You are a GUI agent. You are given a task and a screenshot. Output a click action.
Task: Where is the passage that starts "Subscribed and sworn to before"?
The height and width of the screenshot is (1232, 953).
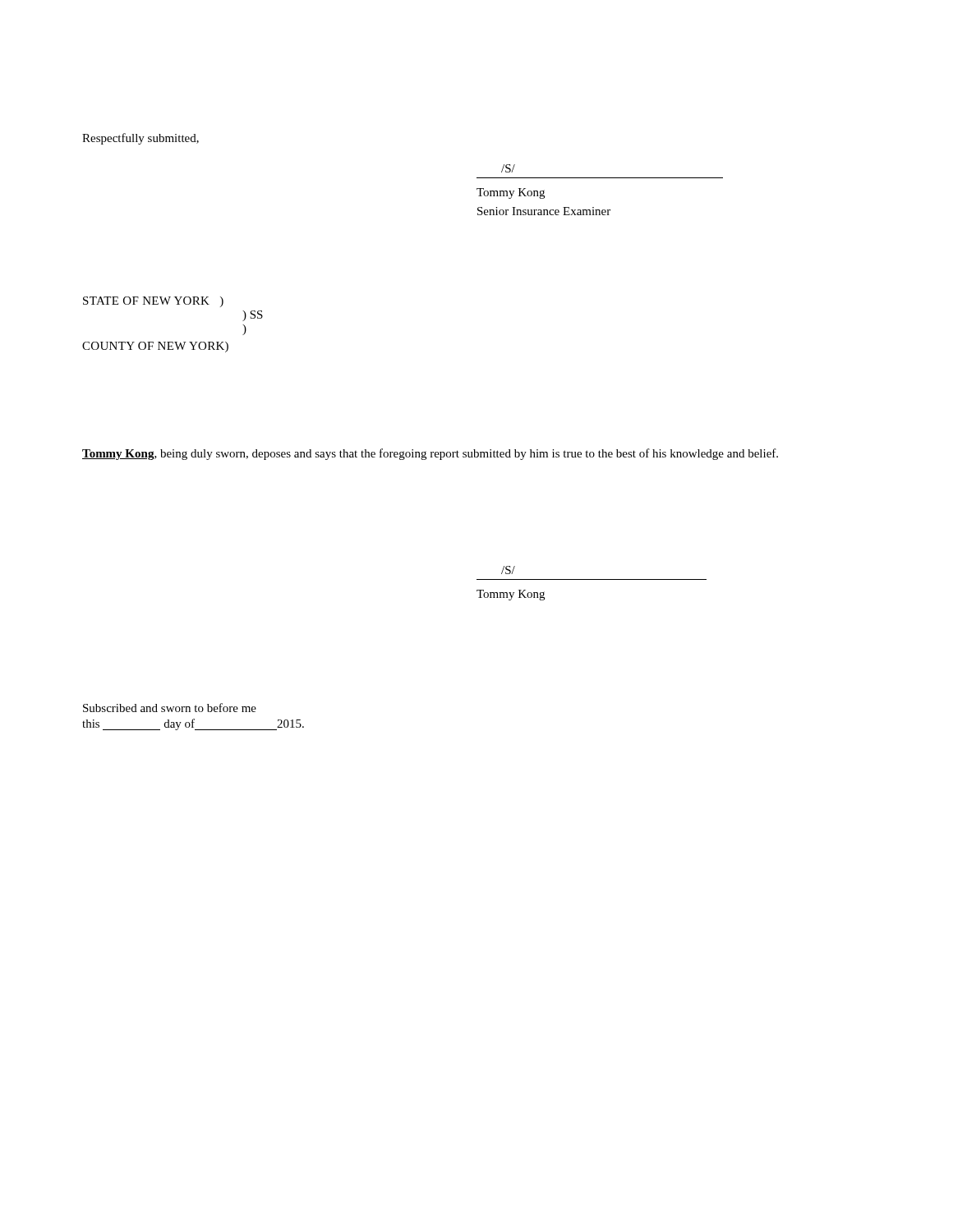170,708
